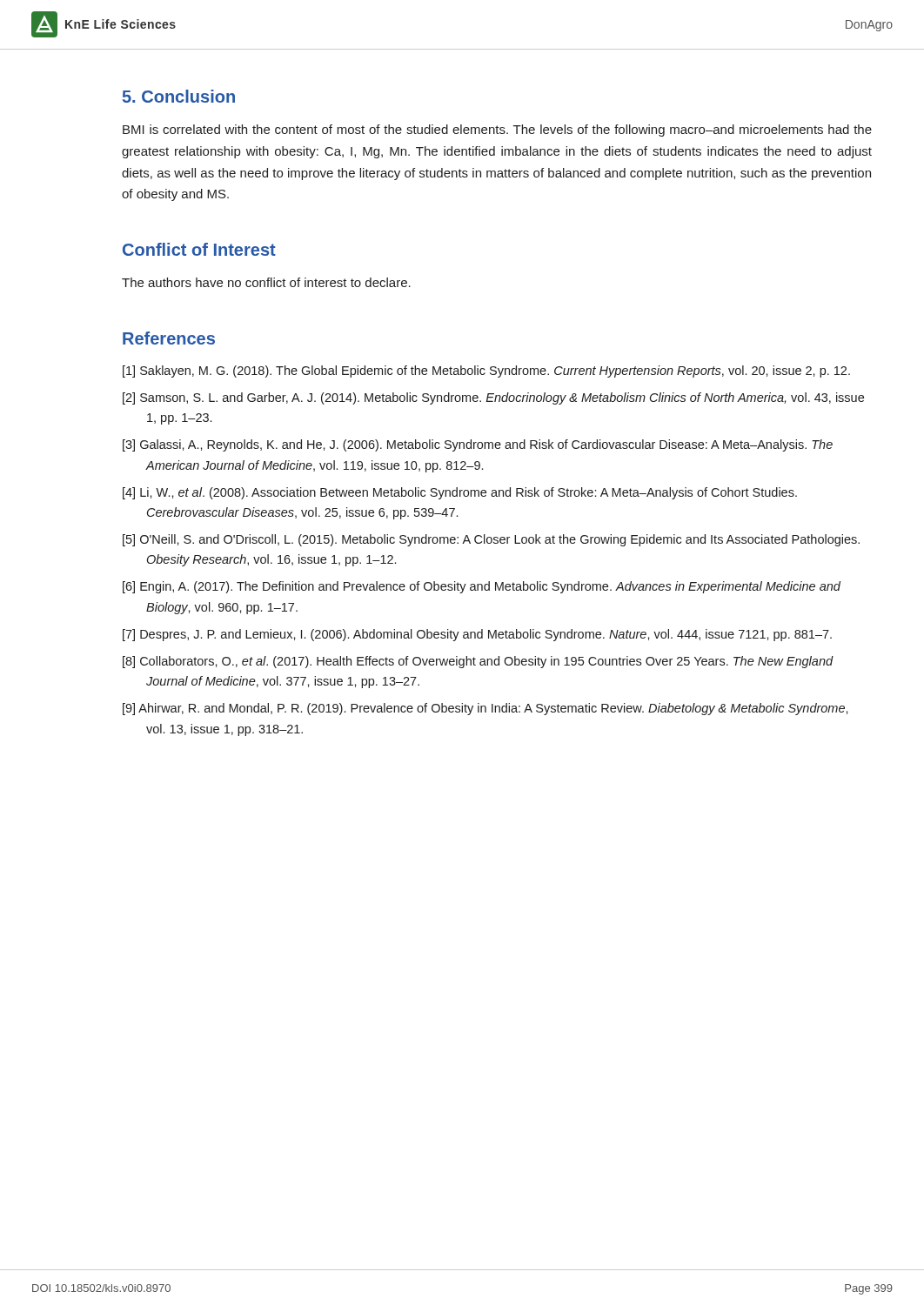Viewport: 924px width, 1305px height.
Task: Point to the region starting "[2] Samson, S. L. and Garber,"
Action: coord(493,408)
